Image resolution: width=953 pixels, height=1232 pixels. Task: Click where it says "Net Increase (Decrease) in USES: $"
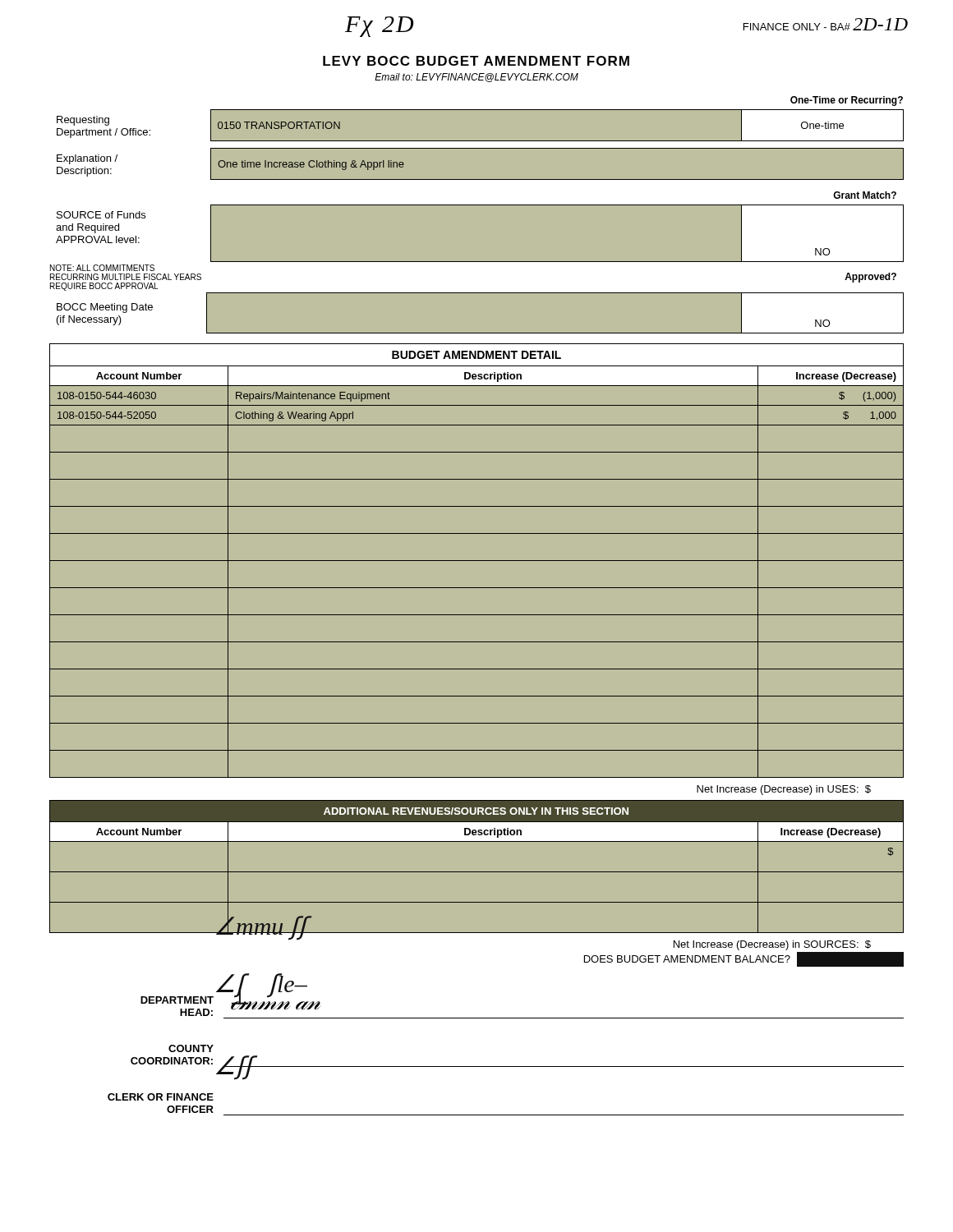[x=784, y=788]
